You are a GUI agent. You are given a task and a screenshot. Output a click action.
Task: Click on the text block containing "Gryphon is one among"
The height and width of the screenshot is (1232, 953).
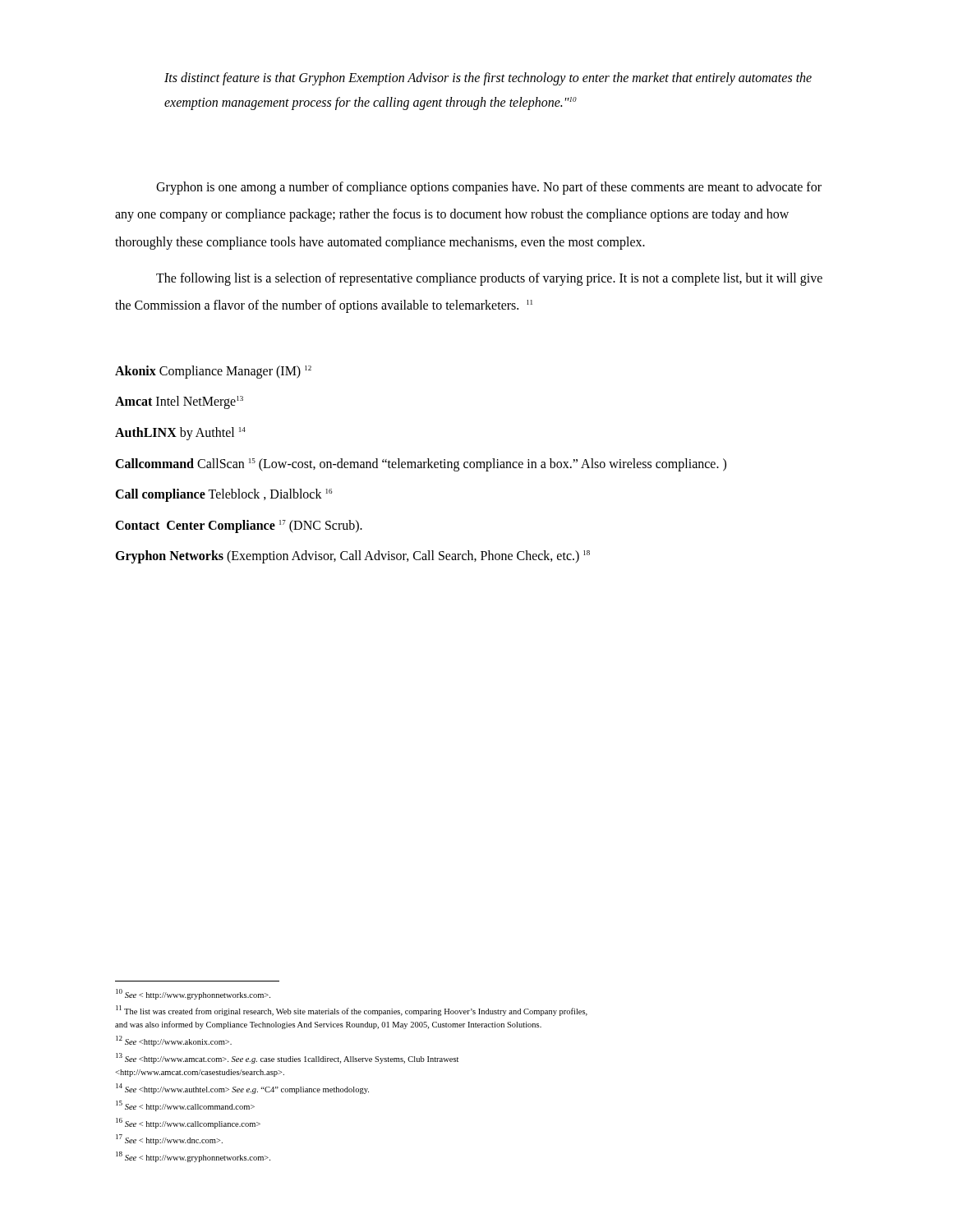pyautogui.click(x=468, y=214)
